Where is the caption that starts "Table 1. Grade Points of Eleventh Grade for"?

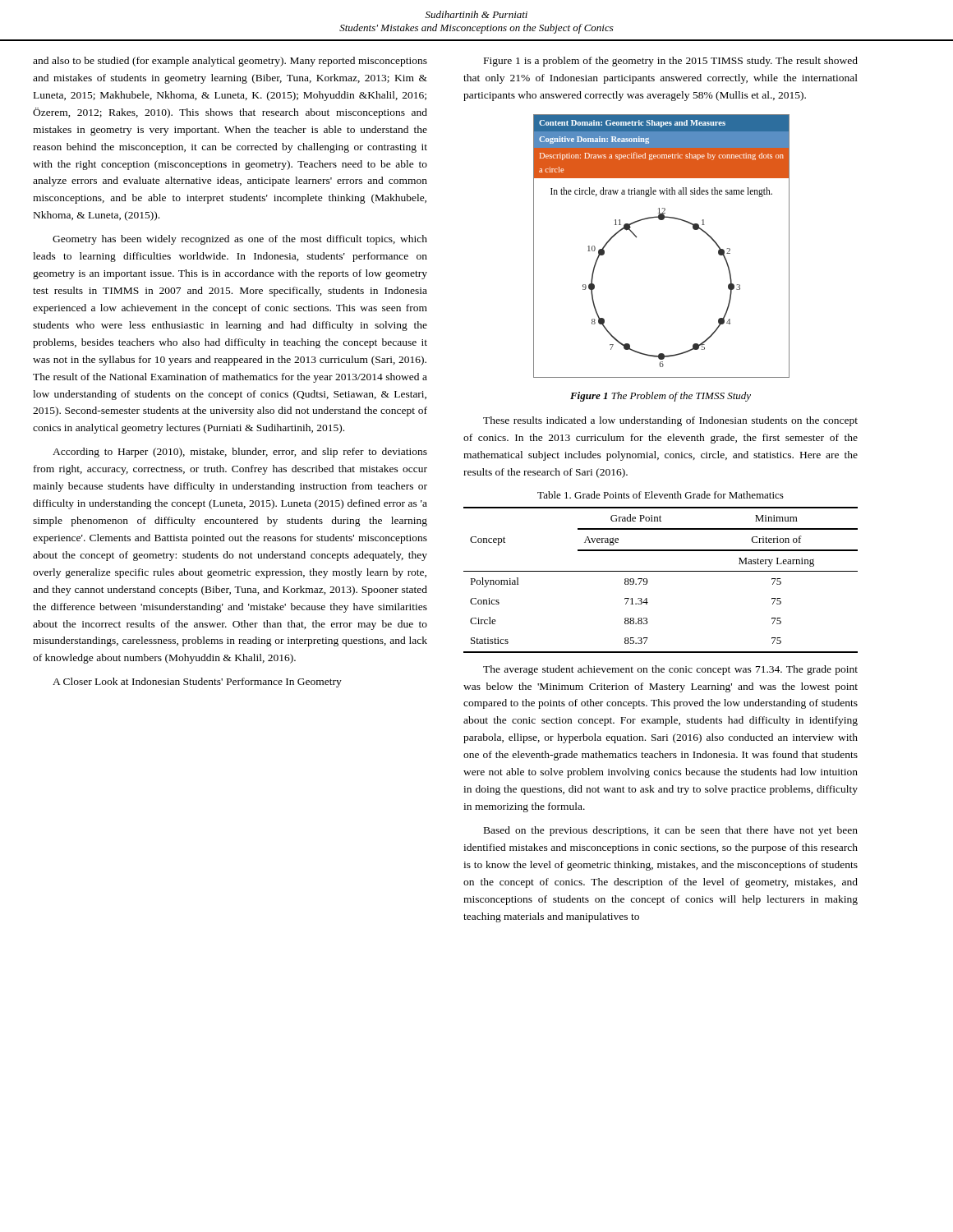coord(661,495)
